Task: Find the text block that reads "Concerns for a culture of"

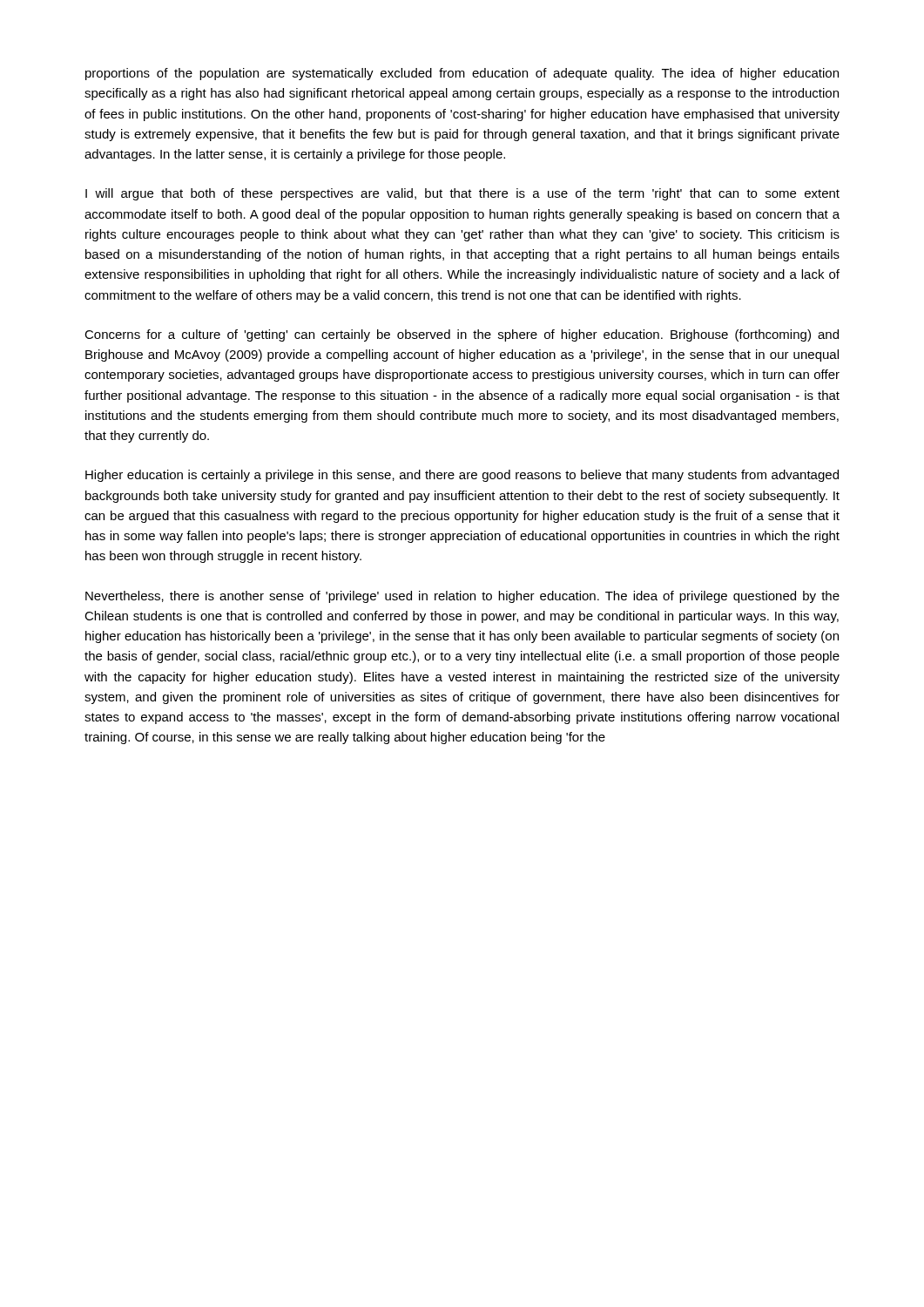Action: click(462, 385)
